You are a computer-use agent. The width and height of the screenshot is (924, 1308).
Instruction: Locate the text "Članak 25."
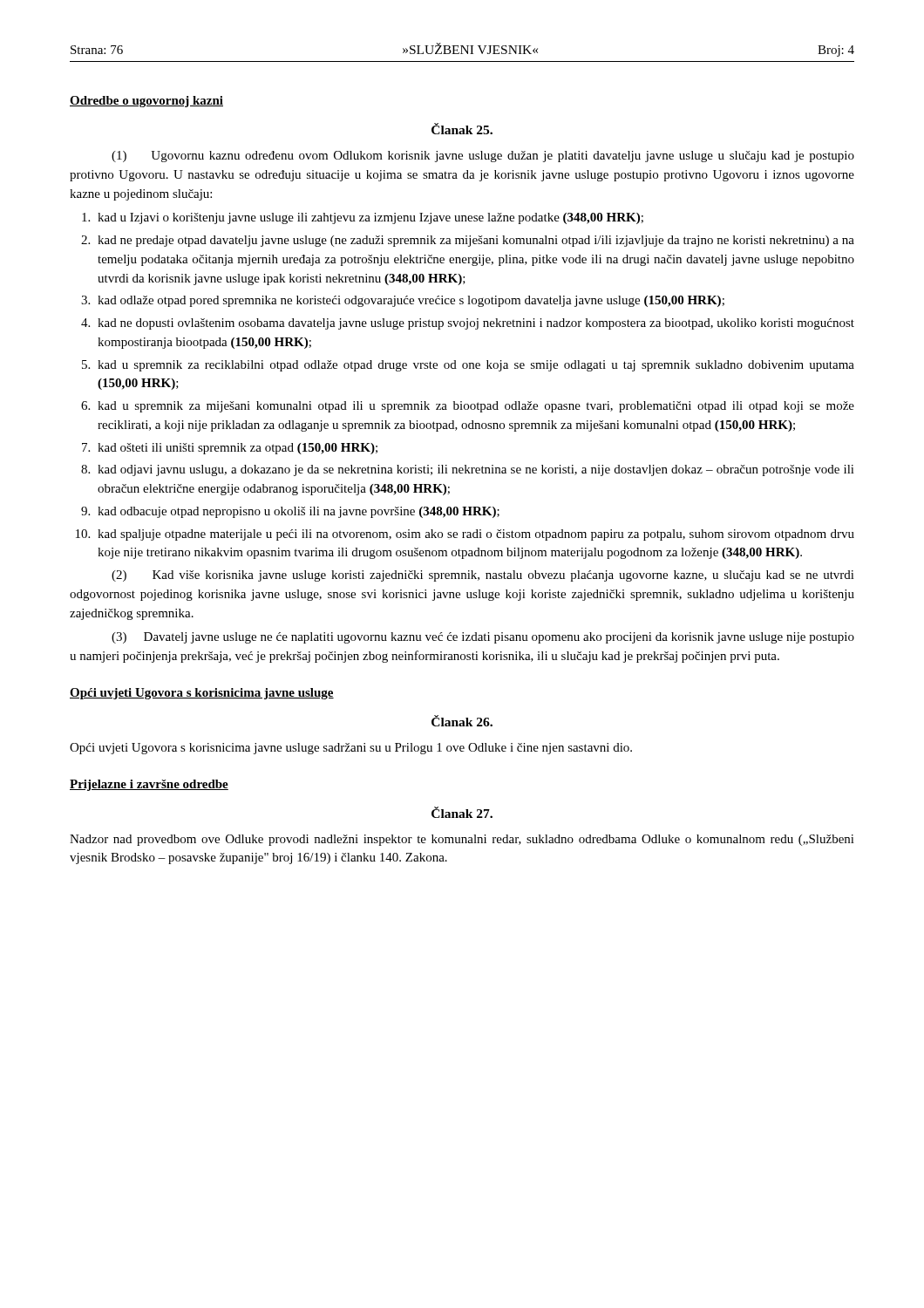tap(462, 129)
